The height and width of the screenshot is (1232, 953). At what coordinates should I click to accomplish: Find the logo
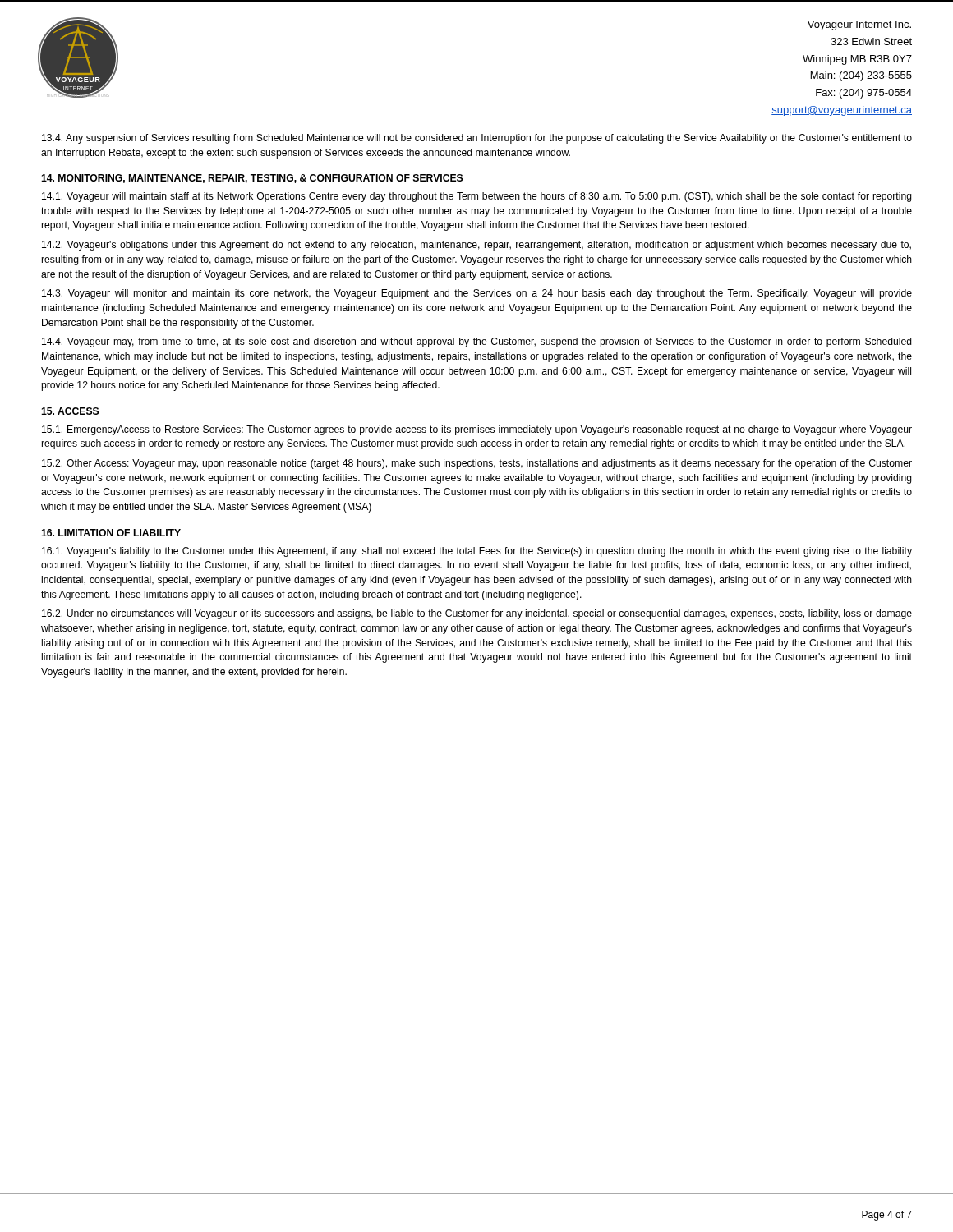coord(82,51)
